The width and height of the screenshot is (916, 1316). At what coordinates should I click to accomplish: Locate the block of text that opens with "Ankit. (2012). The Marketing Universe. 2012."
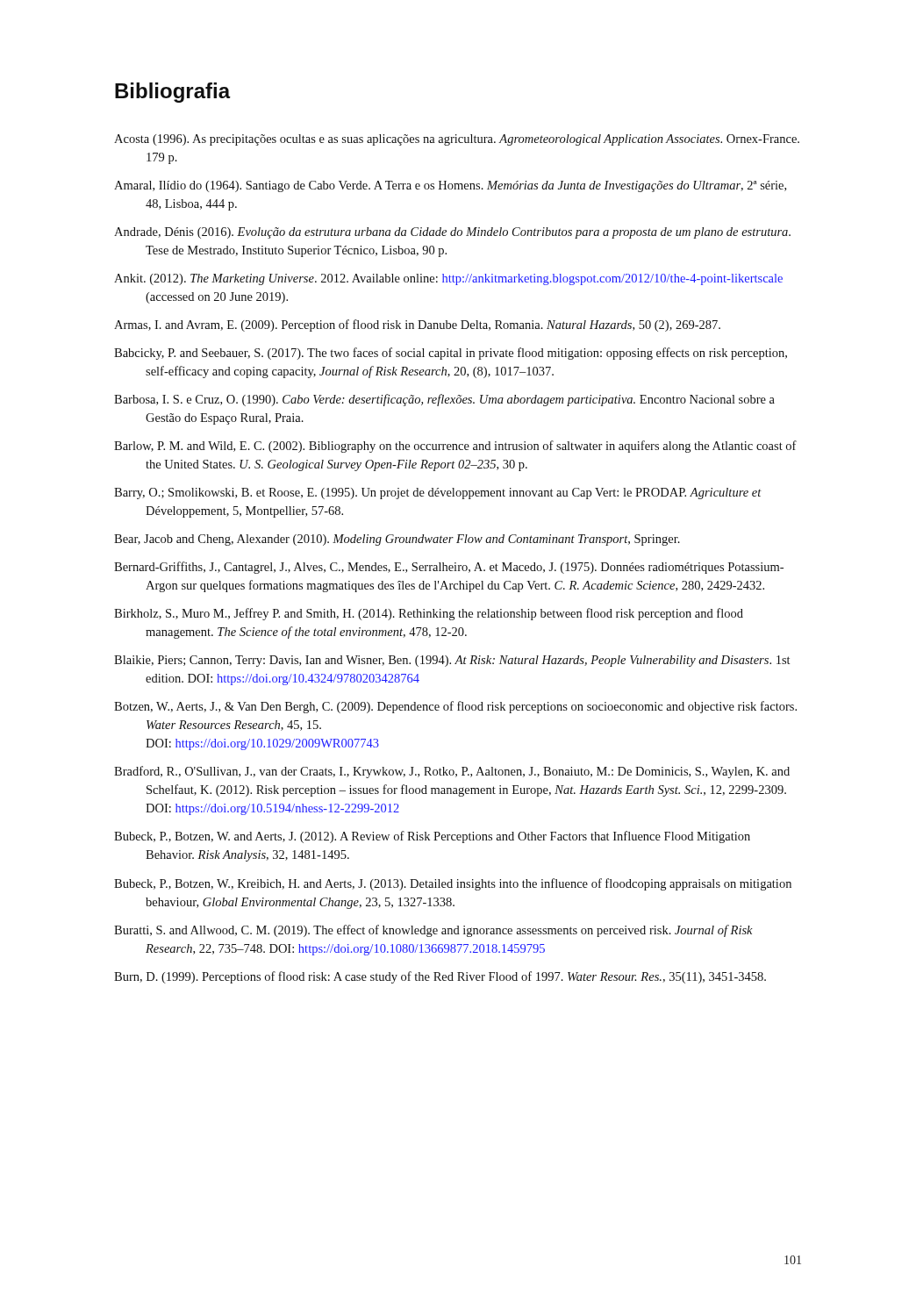point(449,287)
